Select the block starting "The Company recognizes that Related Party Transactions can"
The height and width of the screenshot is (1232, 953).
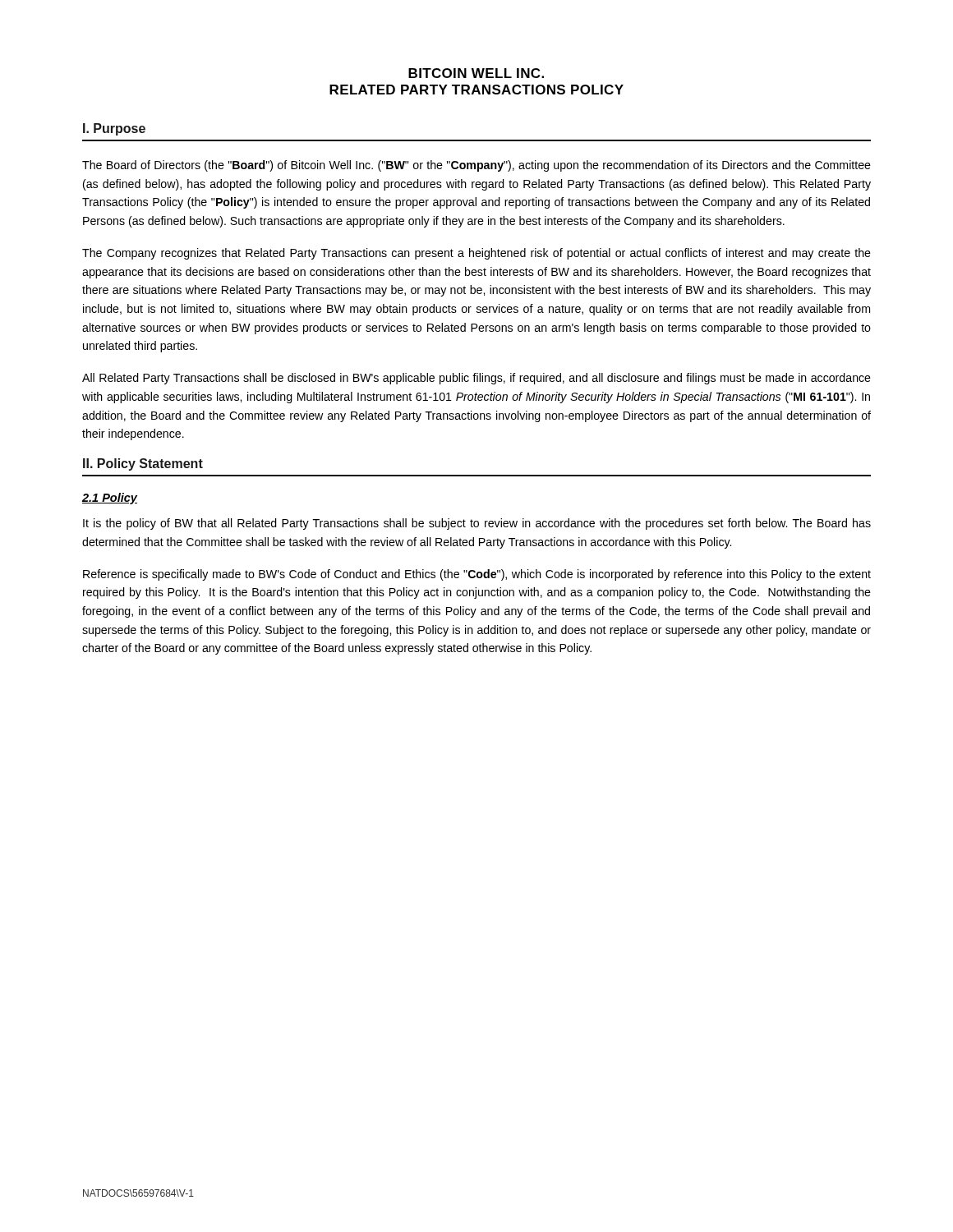point(476,299)
